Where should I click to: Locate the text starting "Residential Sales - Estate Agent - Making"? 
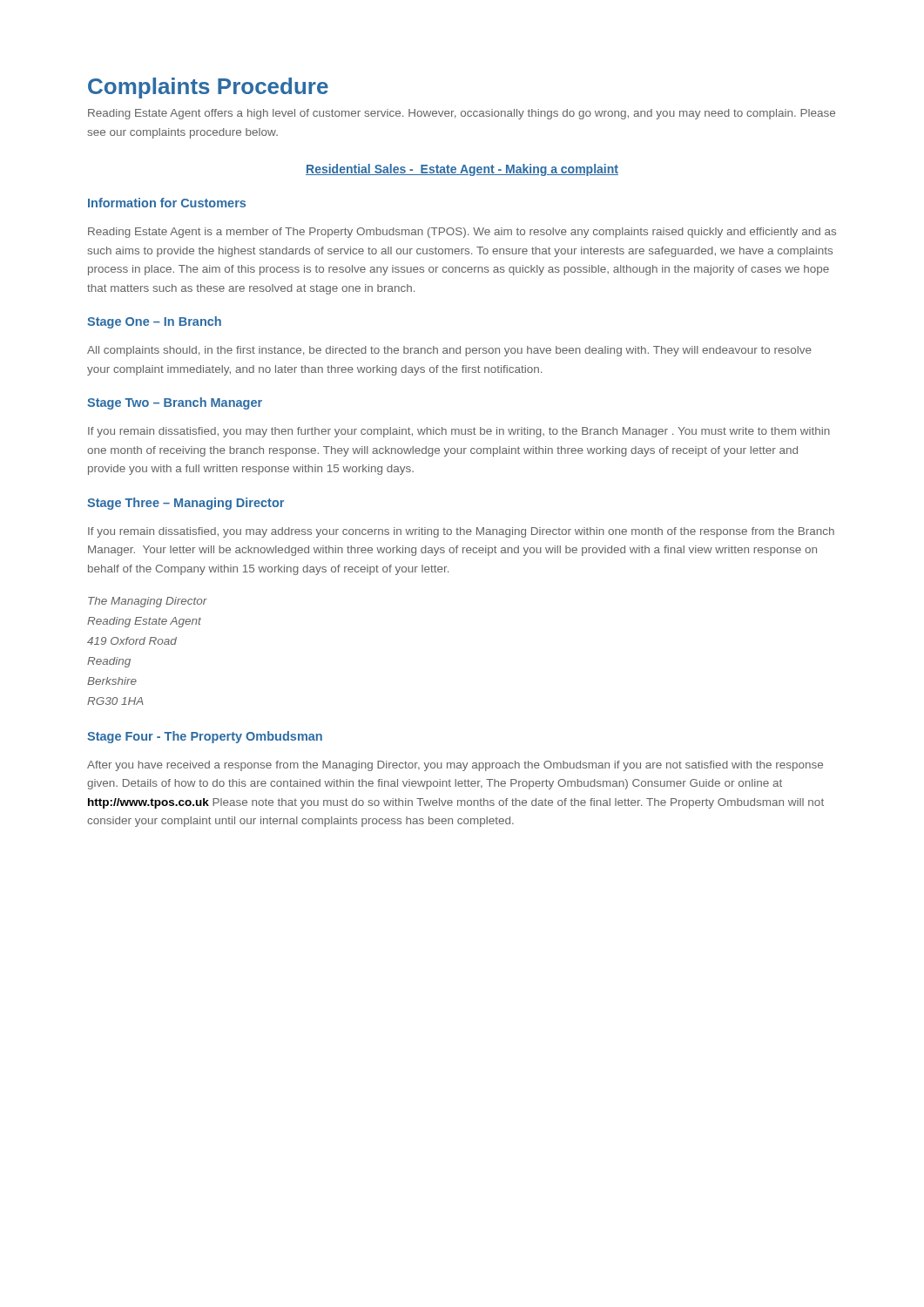tap(462, 169)
